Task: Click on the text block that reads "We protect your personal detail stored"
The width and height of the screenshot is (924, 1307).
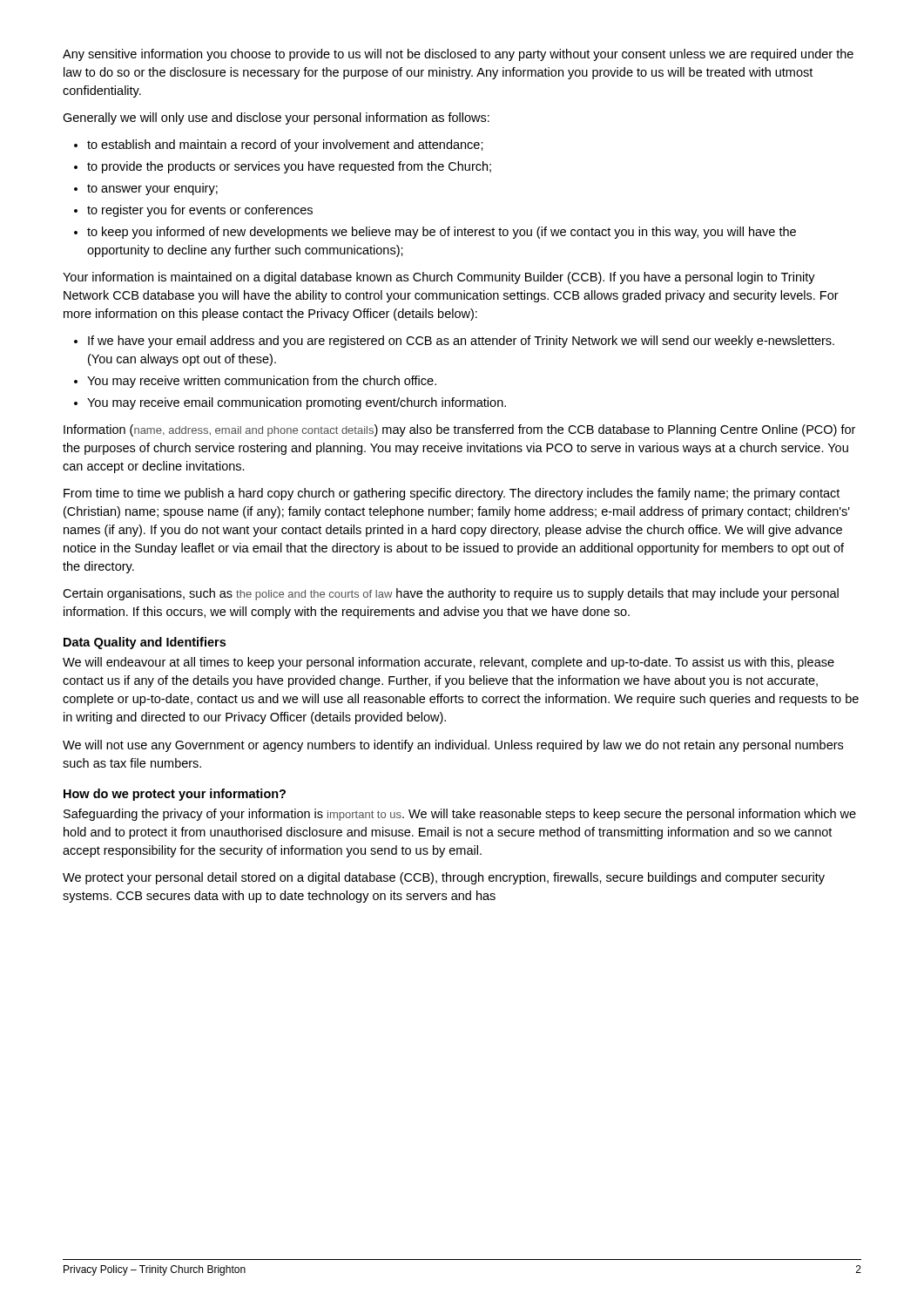Action: (462, 887)
